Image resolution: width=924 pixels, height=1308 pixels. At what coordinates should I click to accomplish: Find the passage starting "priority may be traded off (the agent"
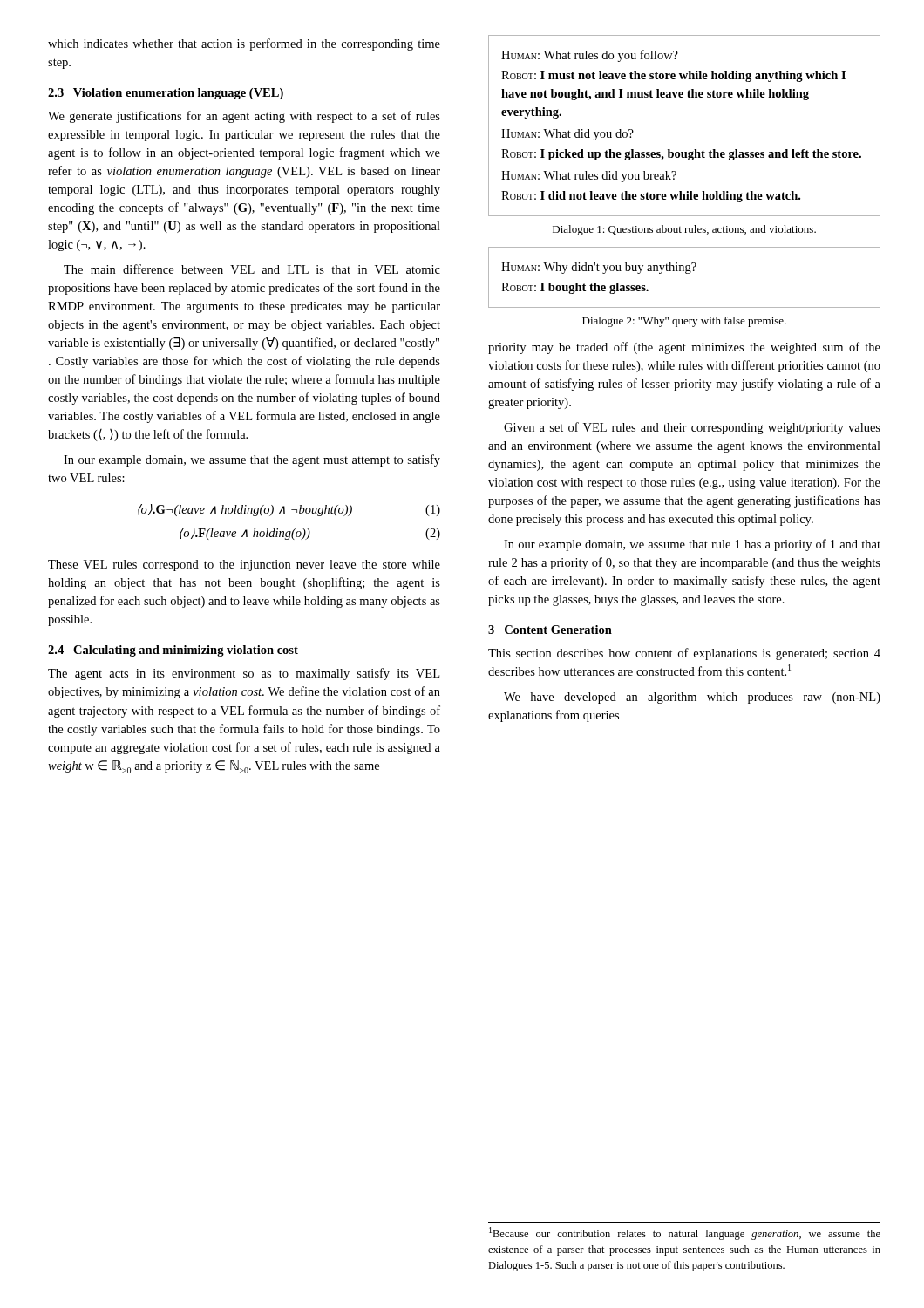click(x=684, y=375)
